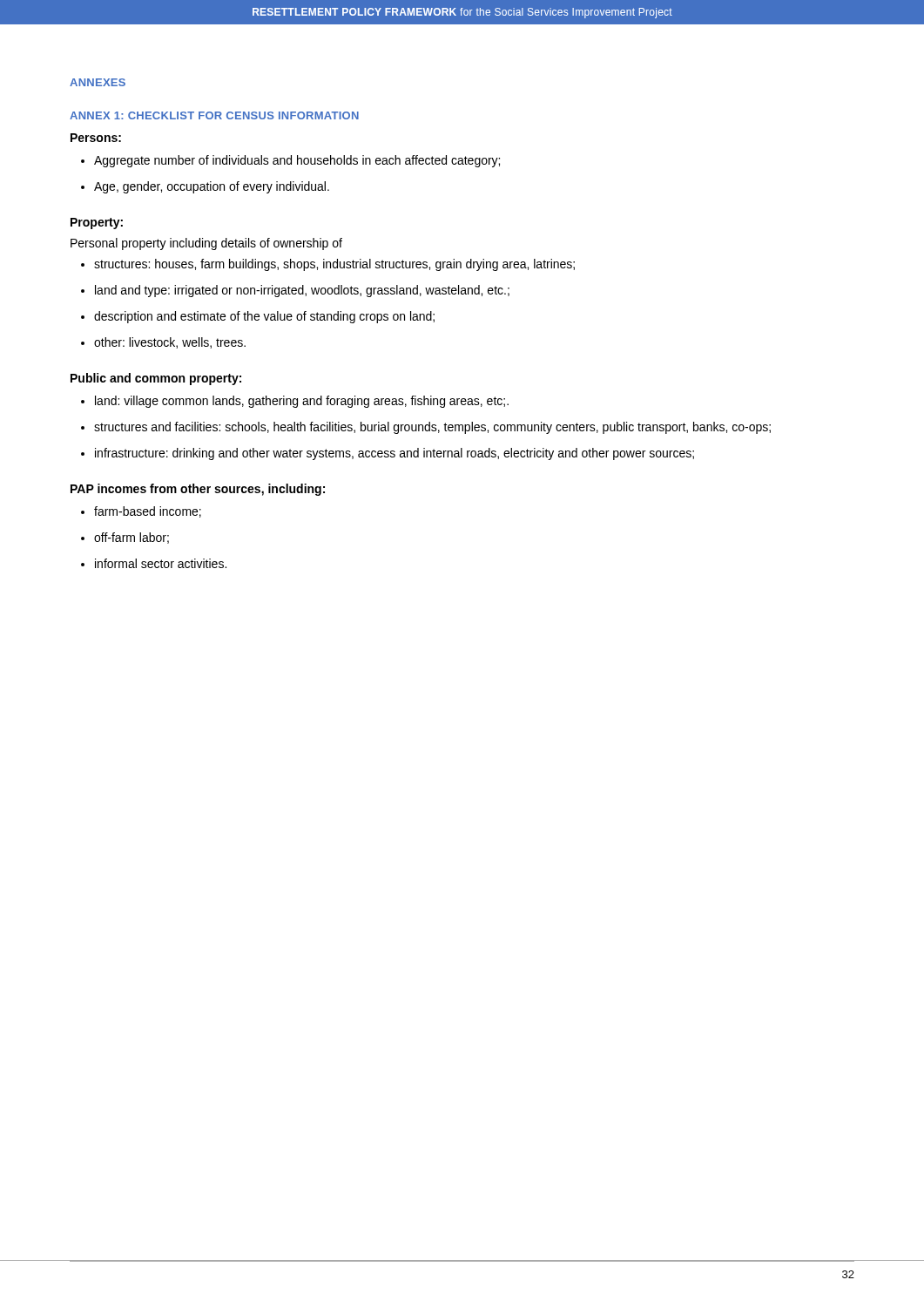
Task: Locate the block starting "farm-based income;"
Action: tap(148, 511)
